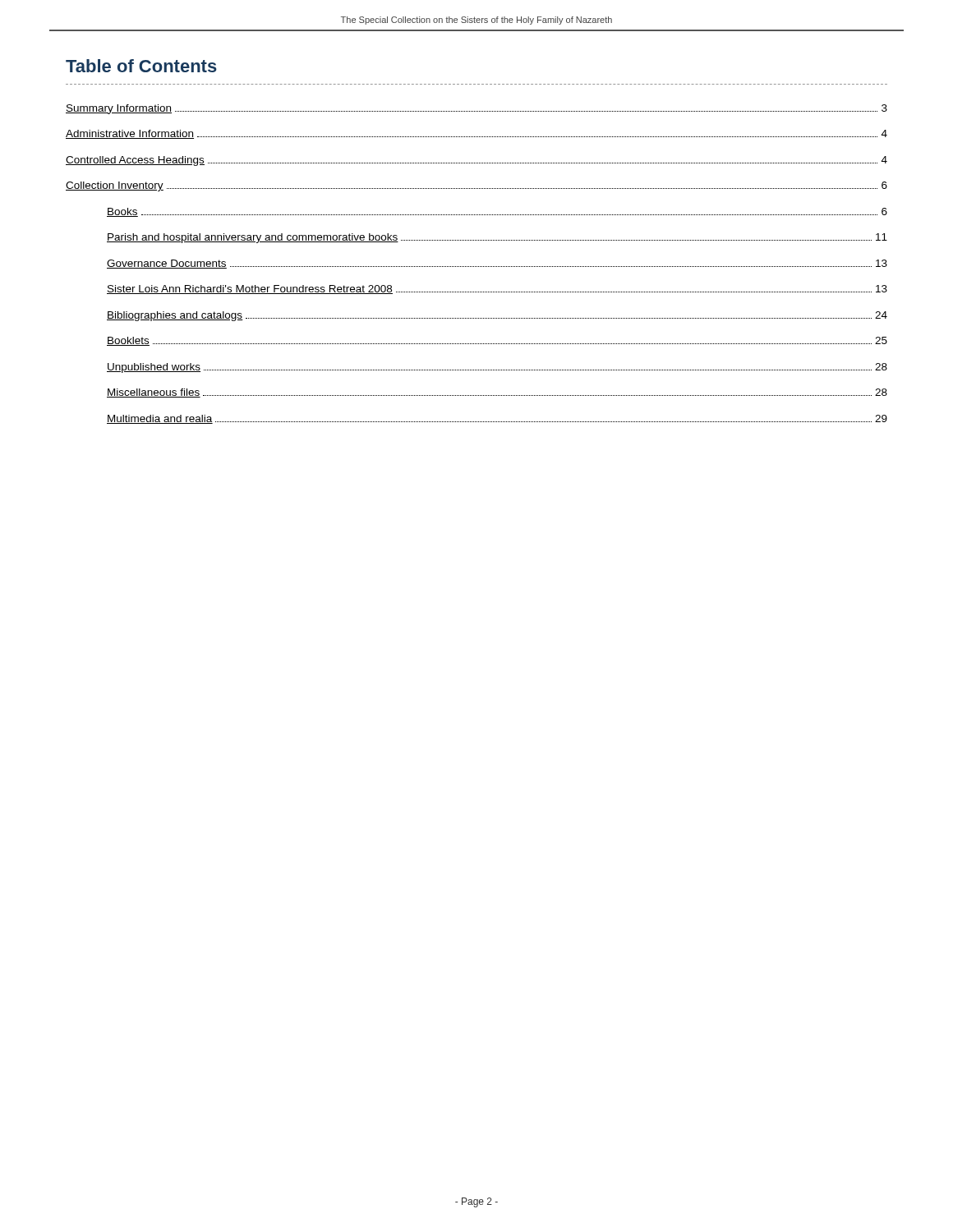
Task: Navigate to the block starting "Collection Inventory 6"
Action: [476, 184]
